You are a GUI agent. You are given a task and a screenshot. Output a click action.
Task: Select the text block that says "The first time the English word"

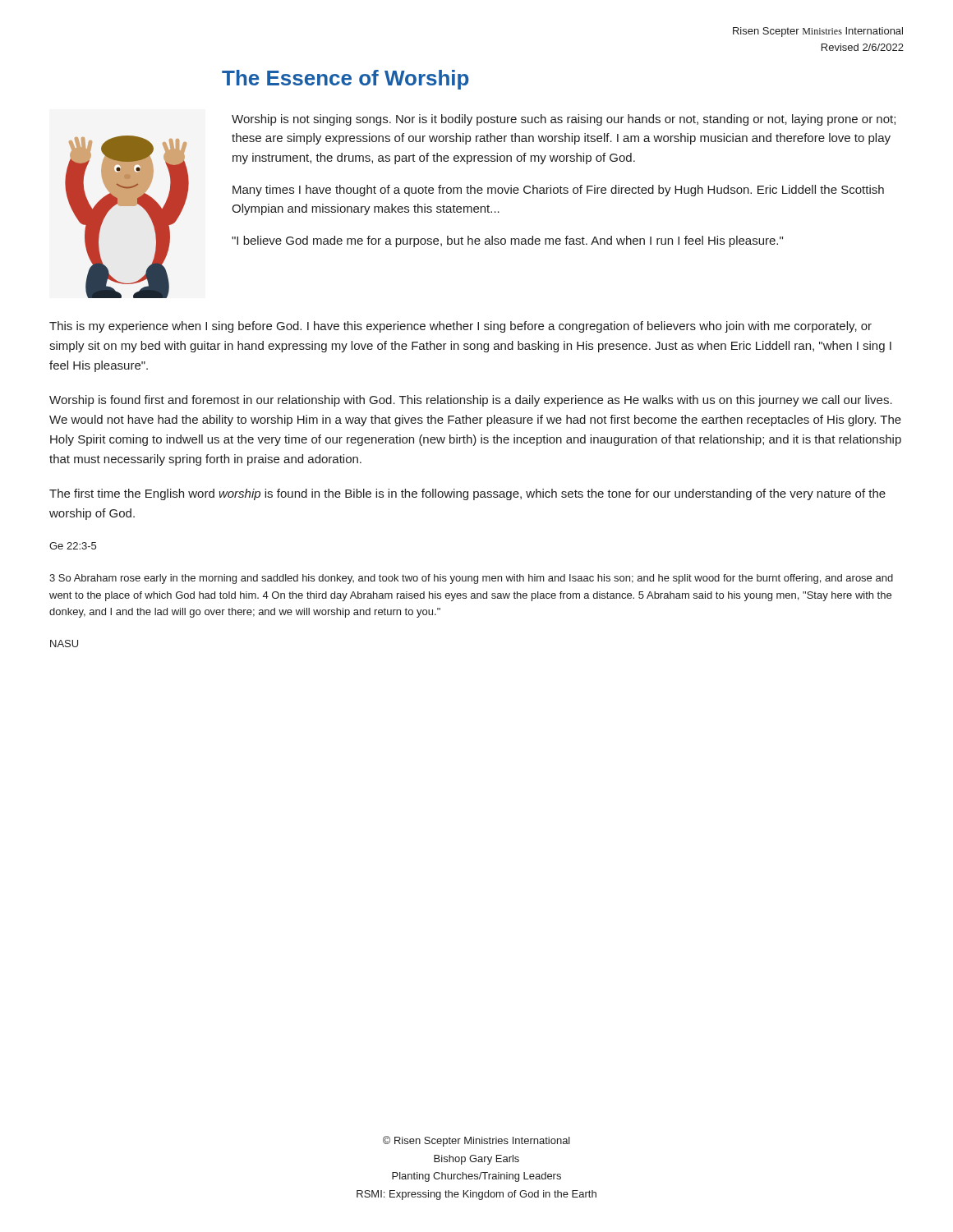pyautogui.click(x=476, y=504)
